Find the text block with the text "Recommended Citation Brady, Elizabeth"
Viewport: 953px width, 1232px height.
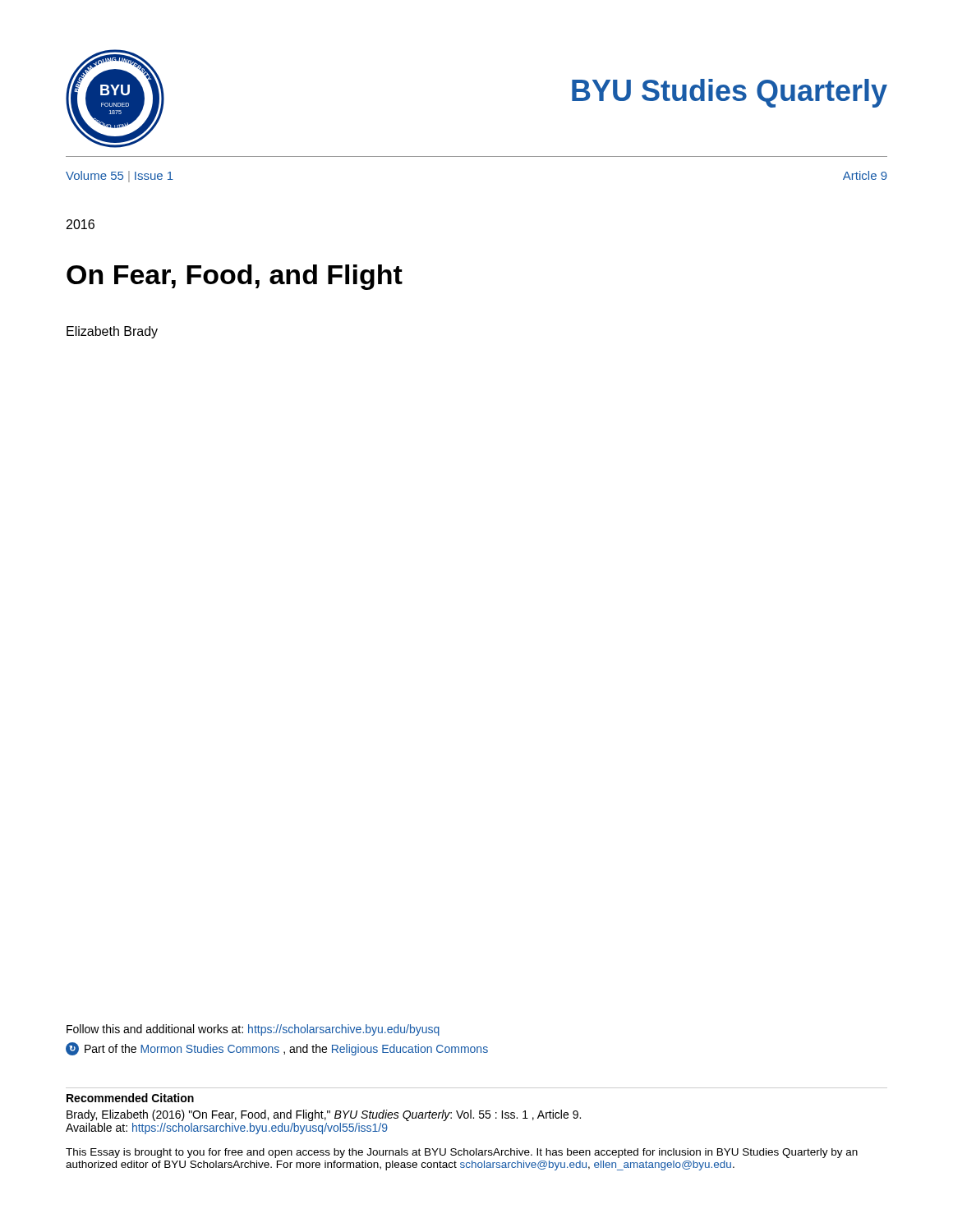click(x=130, y=1098)
